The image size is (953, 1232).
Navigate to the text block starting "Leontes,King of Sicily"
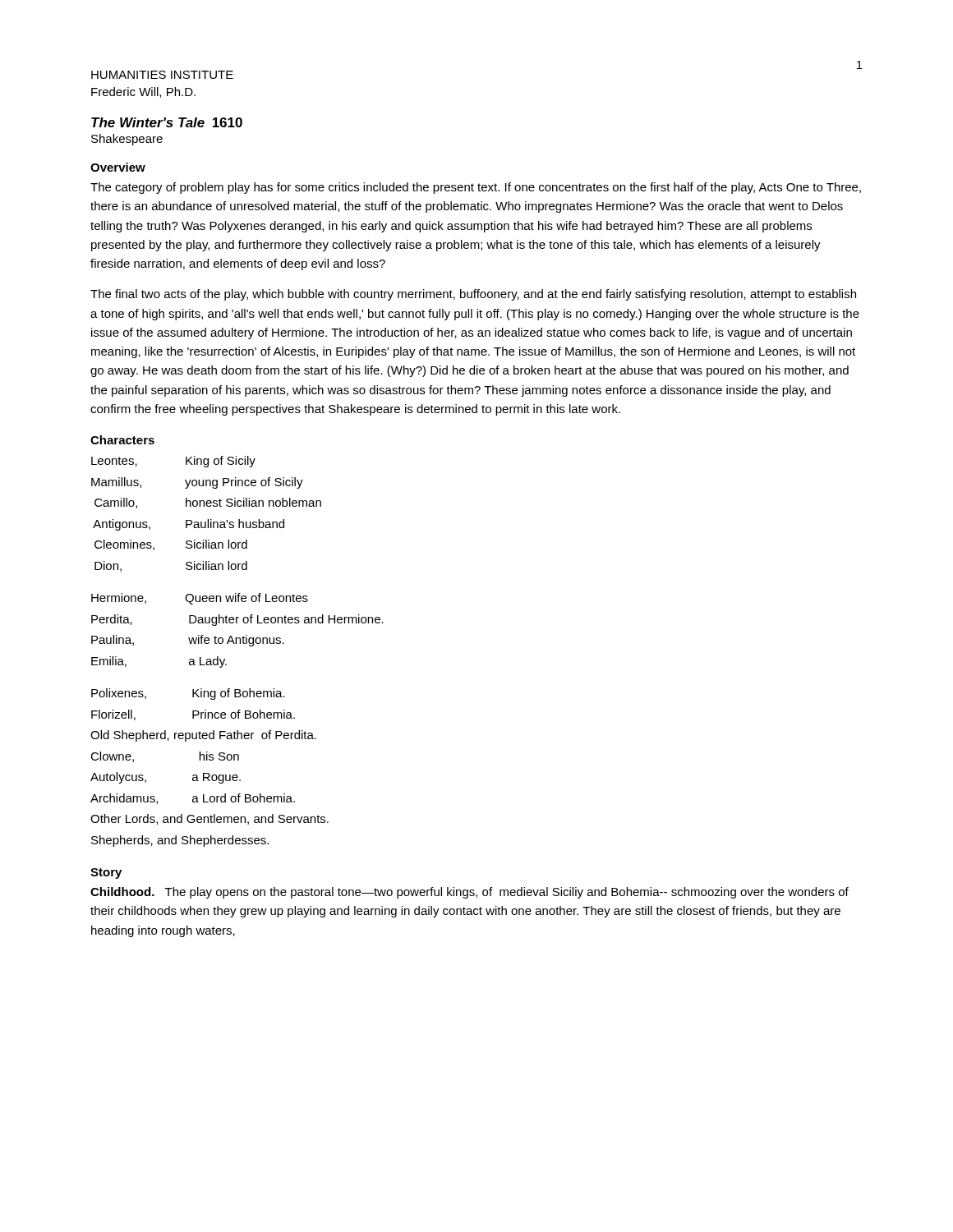pos(120,461)
